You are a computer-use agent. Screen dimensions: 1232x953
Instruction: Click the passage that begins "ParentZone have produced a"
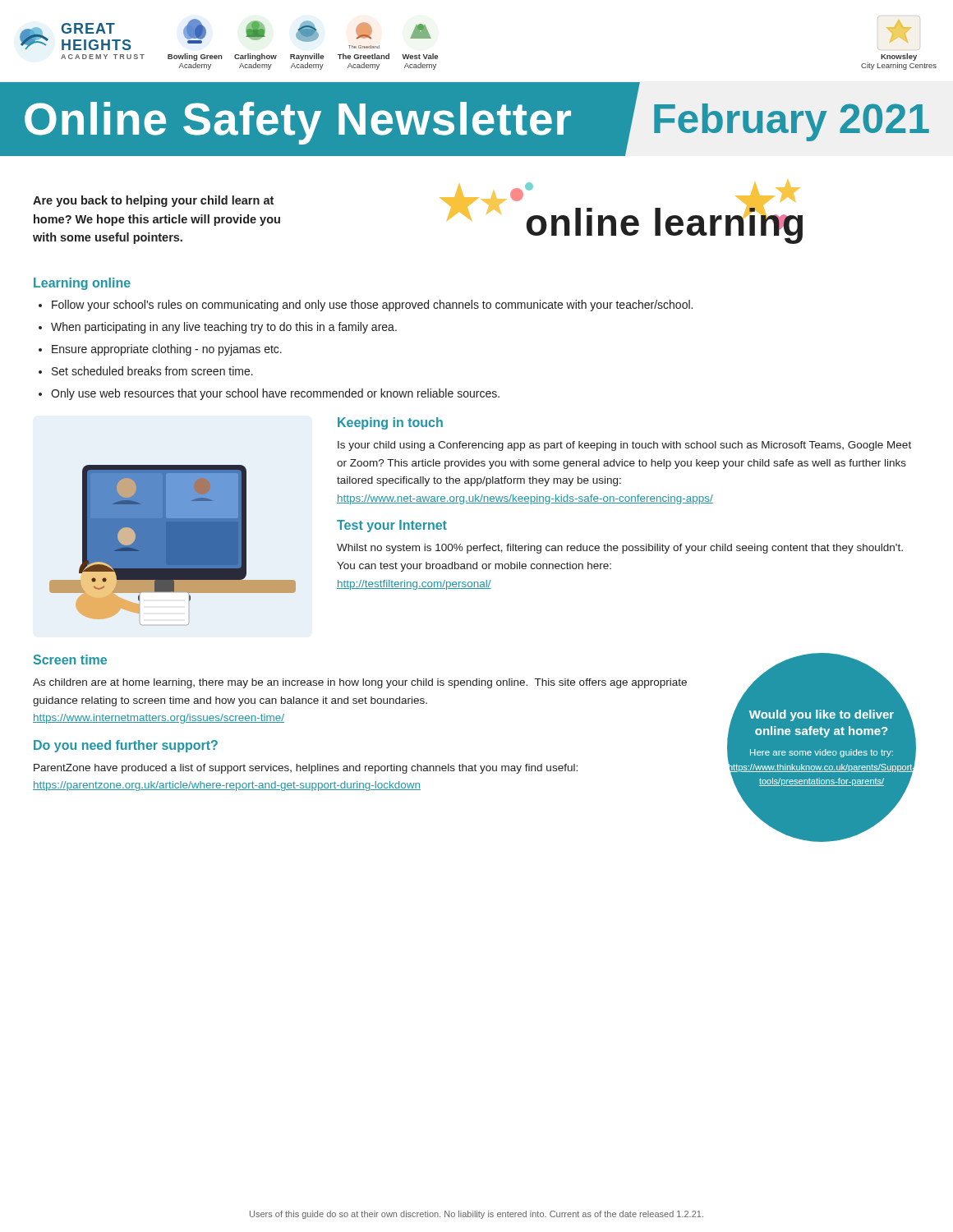(x=306, y=776)
